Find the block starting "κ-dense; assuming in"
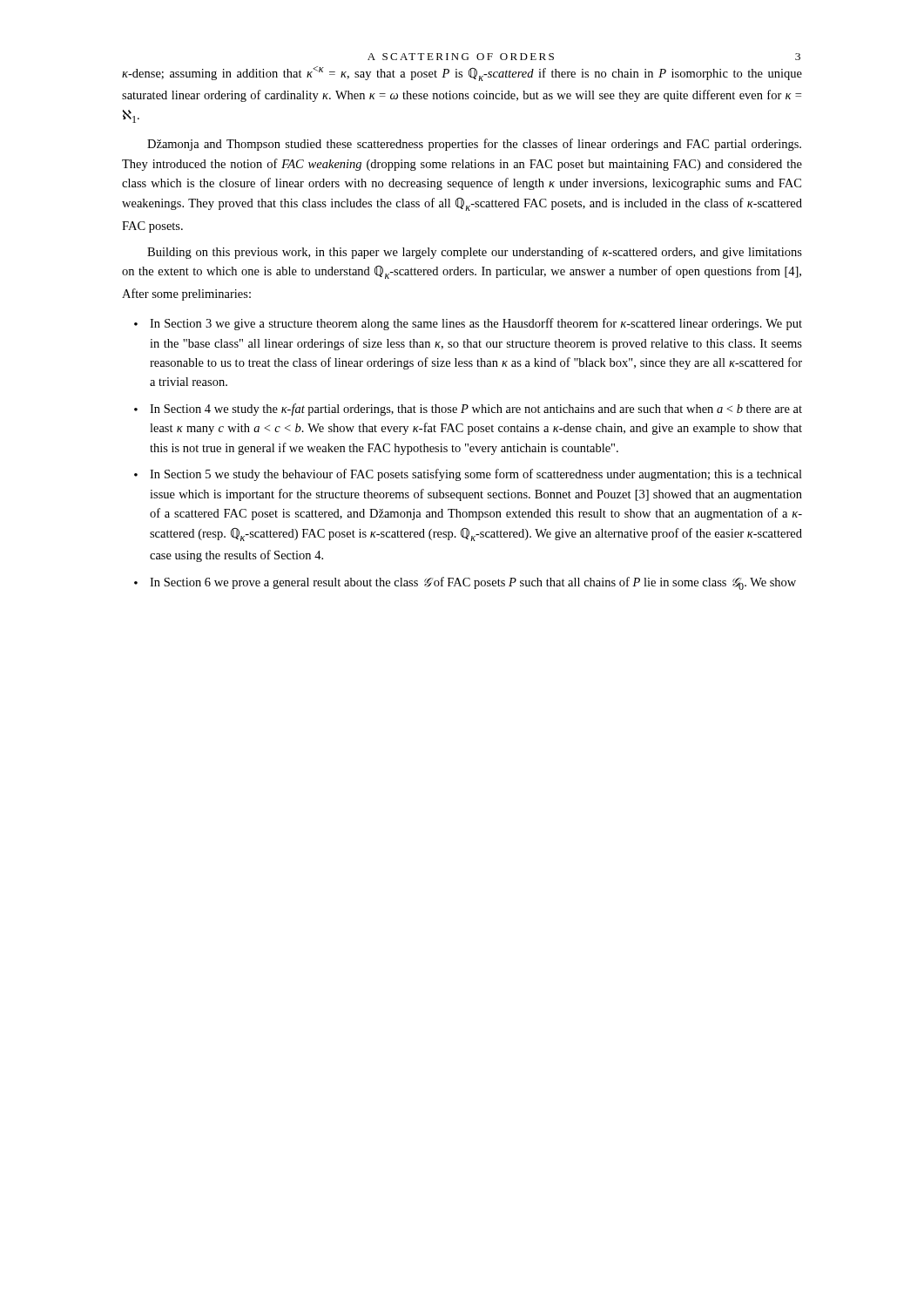924x1307 pixels. point(462,94)
